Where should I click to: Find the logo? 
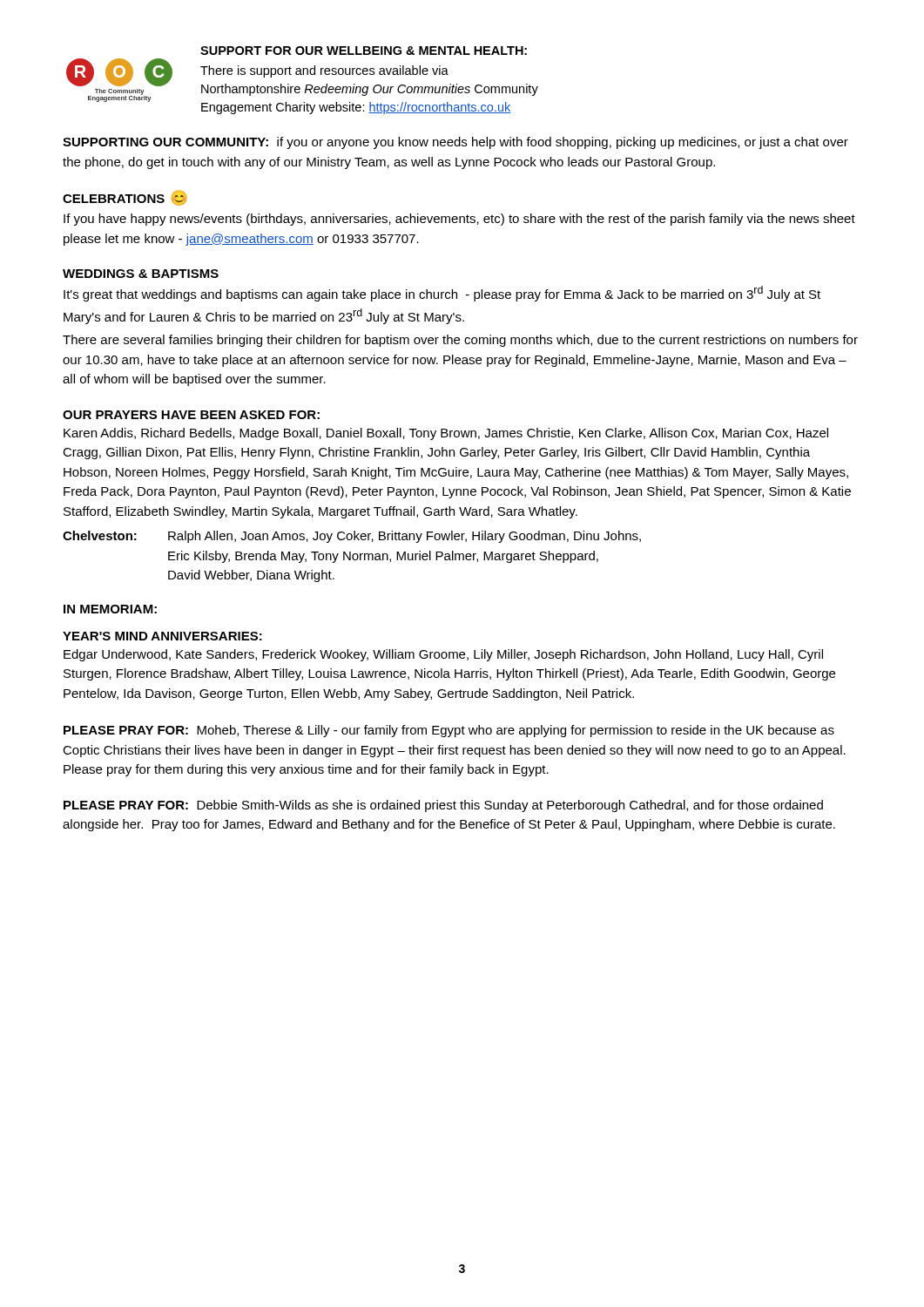pyautogui.click(x=119, y=72)
